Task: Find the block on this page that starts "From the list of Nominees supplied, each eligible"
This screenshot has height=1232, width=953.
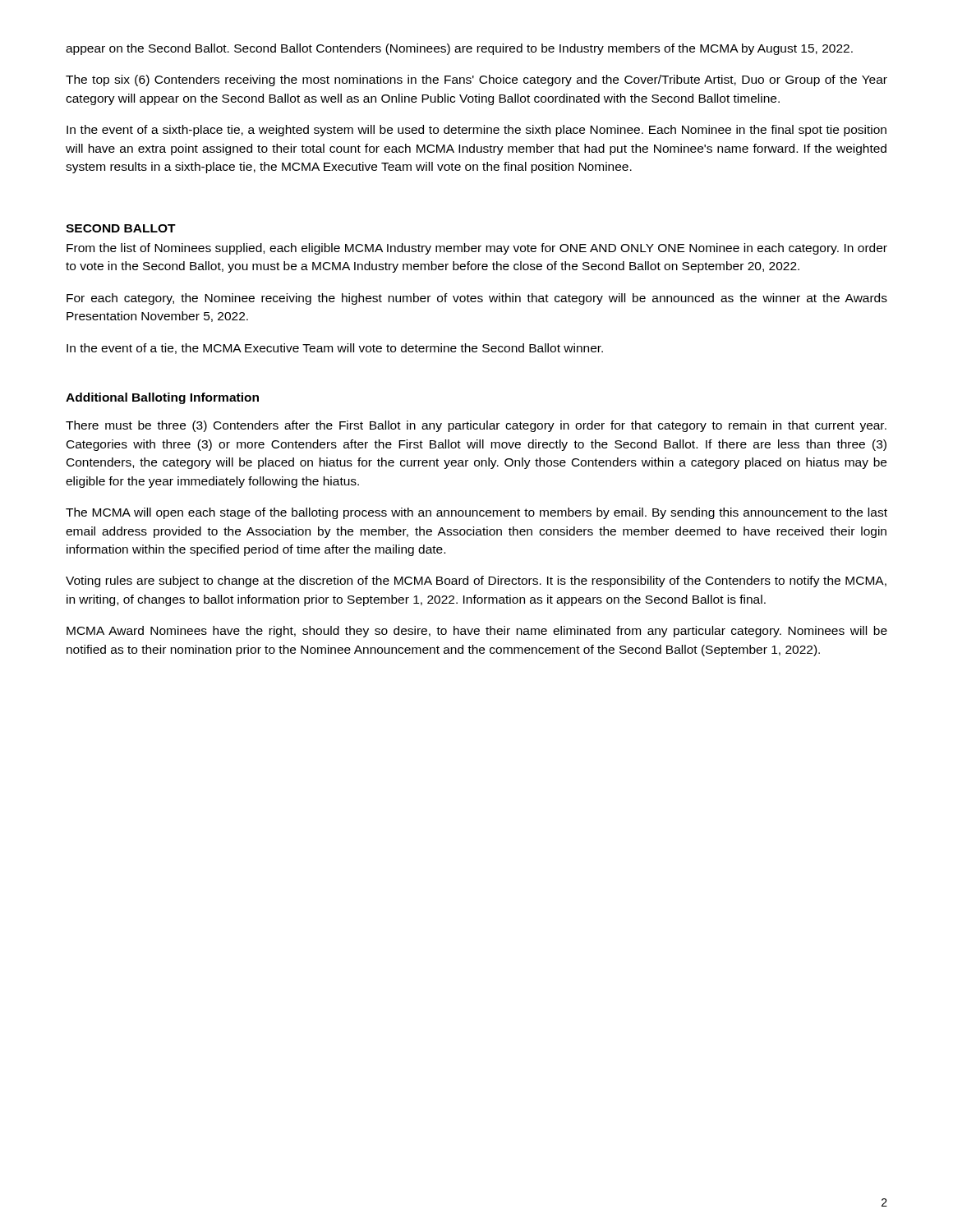Action: tap(476, 257)
